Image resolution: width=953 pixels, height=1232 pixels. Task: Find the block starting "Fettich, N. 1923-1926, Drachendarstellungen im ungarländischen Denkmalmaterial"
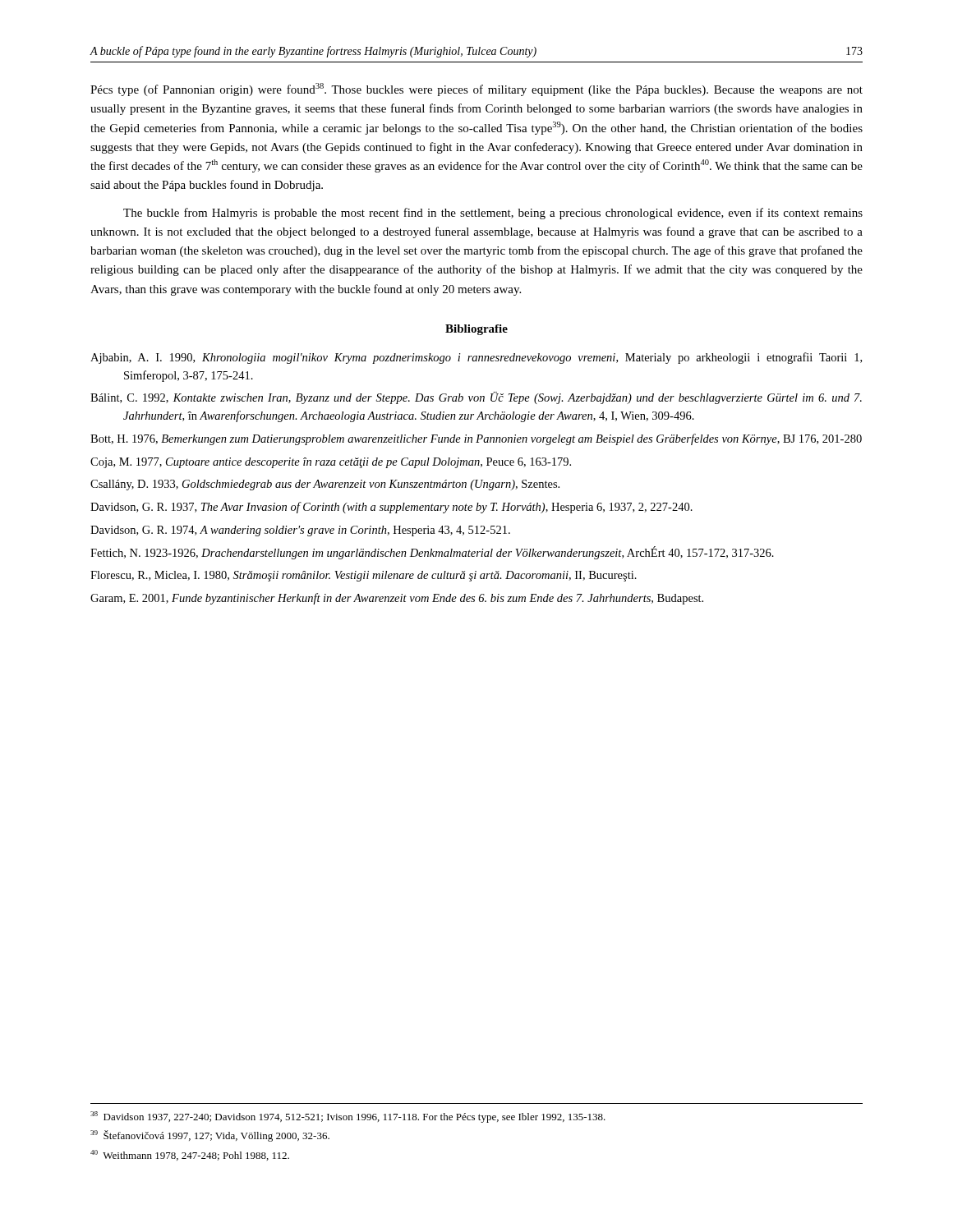432,552
